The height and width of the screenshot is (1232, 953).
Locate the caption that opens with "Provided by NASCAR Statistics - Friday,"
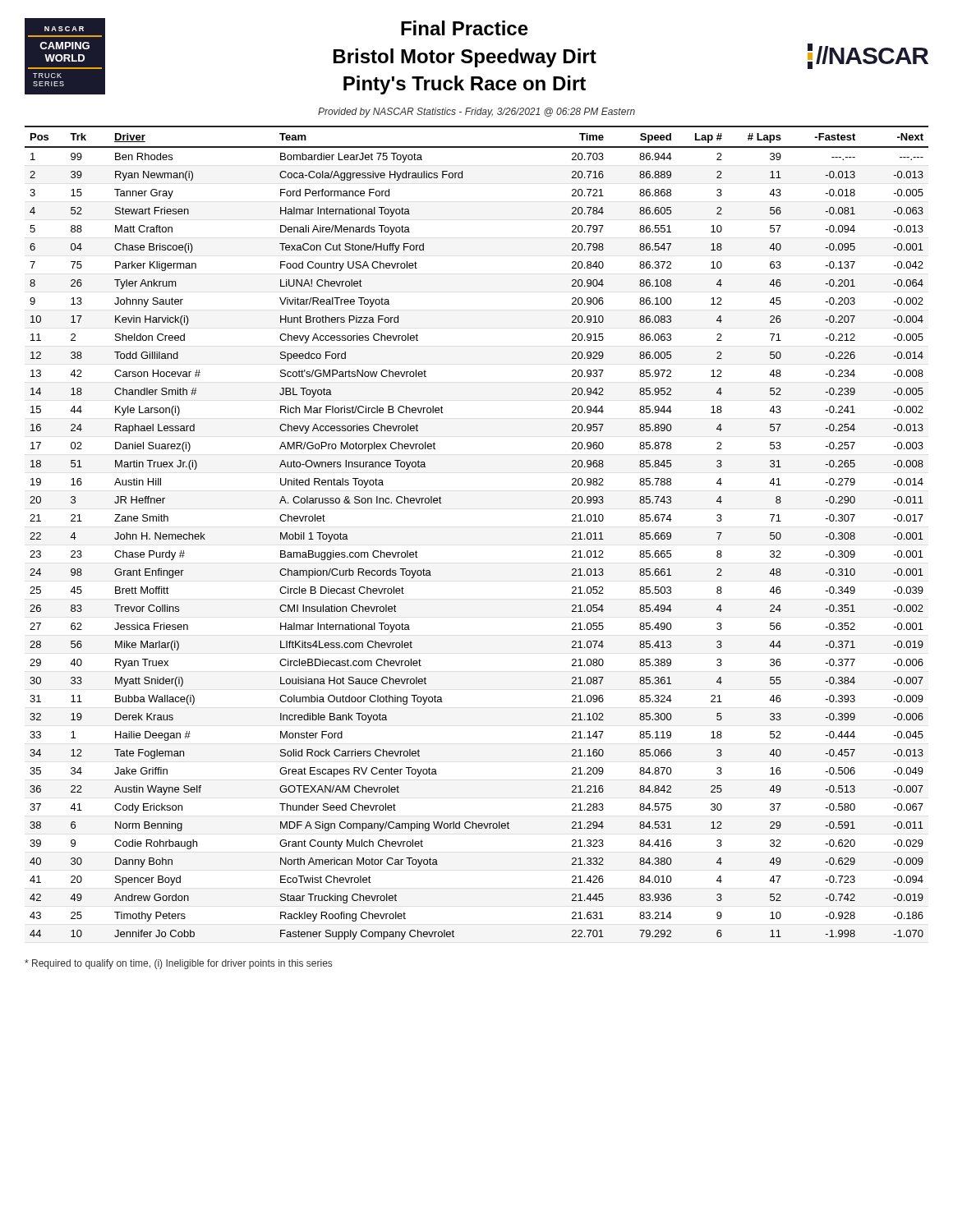pyautogui.click(x=476, y=112)
